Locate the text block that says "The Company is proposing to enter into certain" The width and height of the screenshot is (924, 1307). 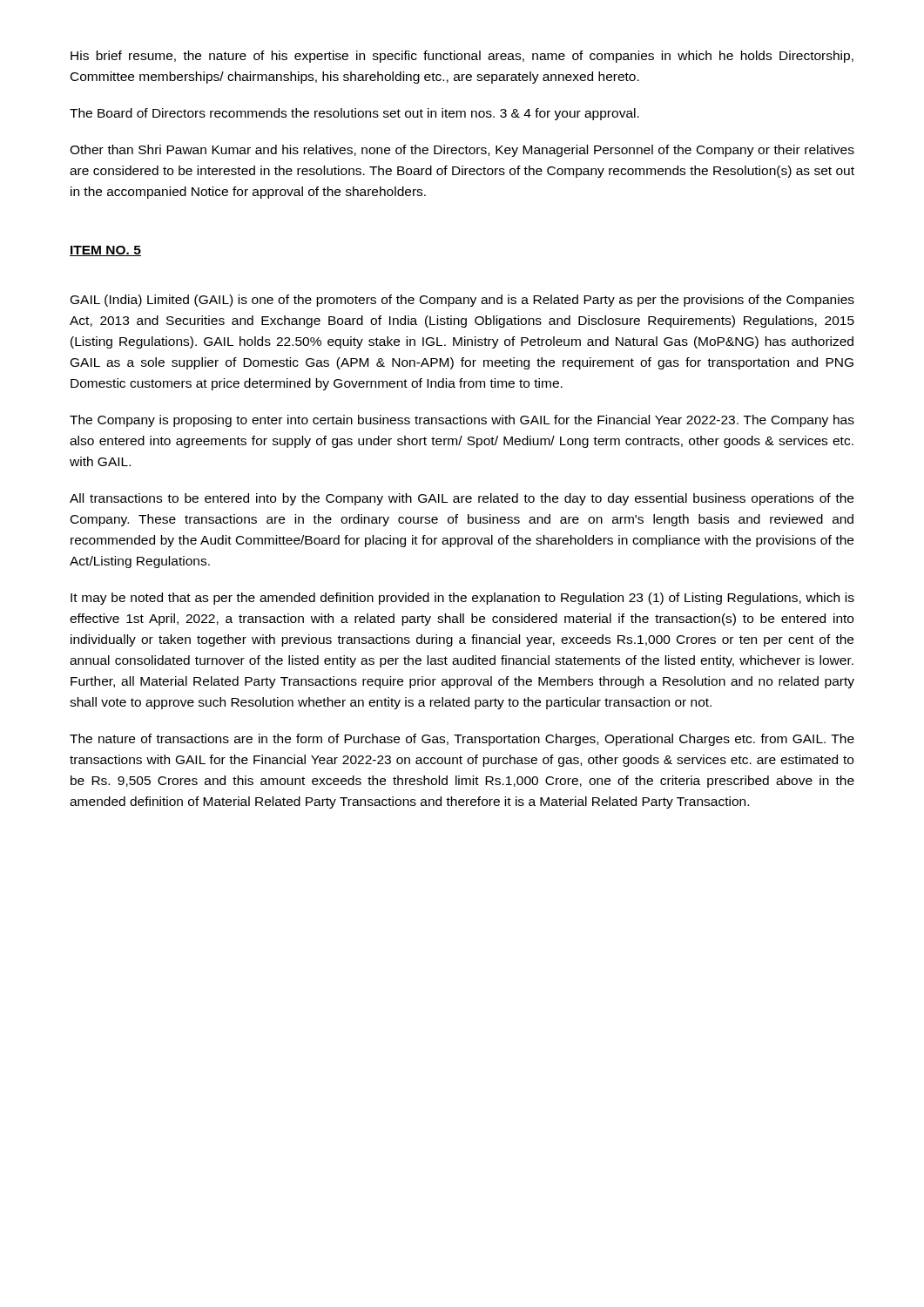(x=462, y=441)
